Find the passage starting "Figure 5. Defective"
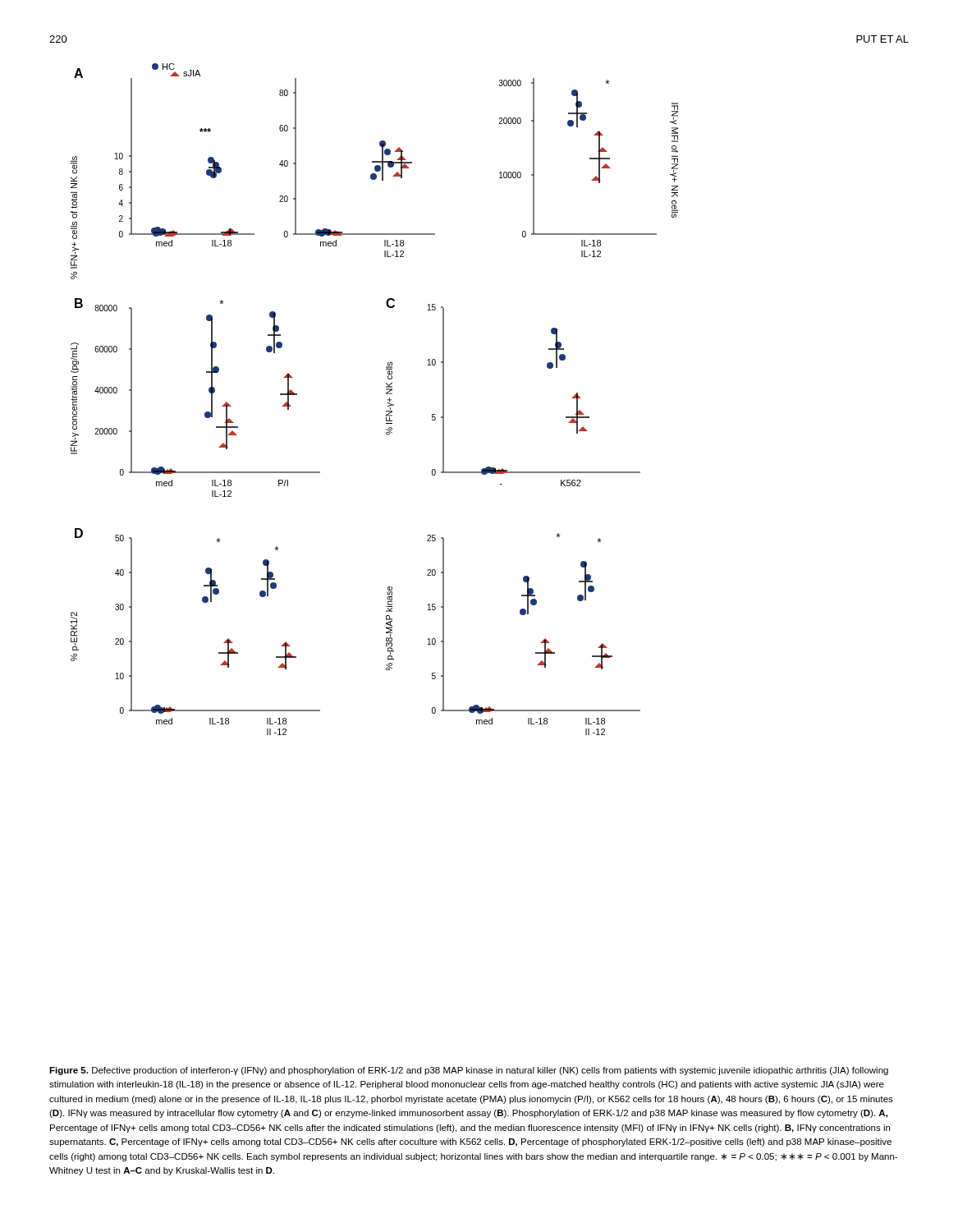This screenshot has width=958, height=1232. [474, 1120]
